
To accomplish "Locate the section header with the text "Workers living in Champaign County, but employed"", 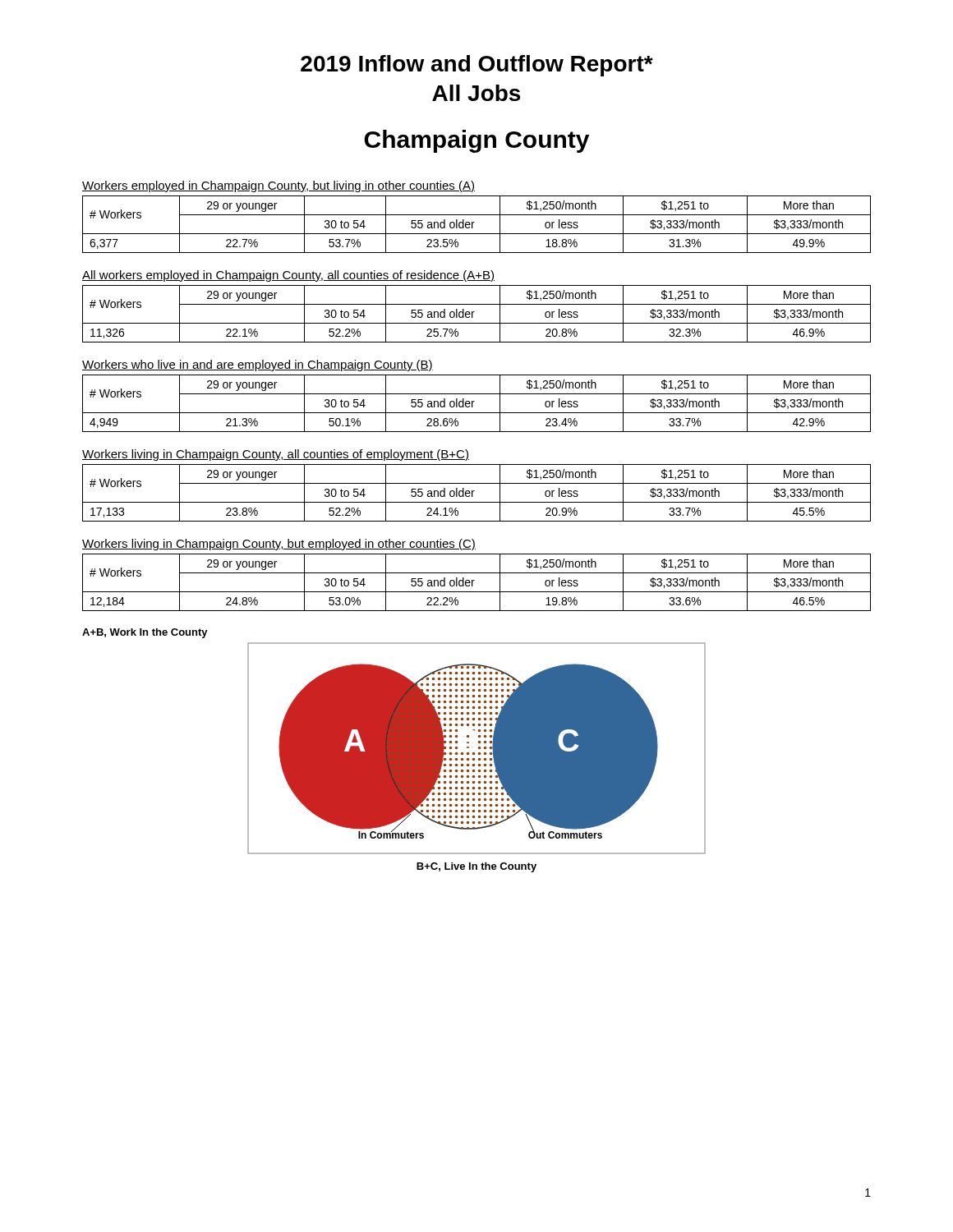I will tap(279, 543).
